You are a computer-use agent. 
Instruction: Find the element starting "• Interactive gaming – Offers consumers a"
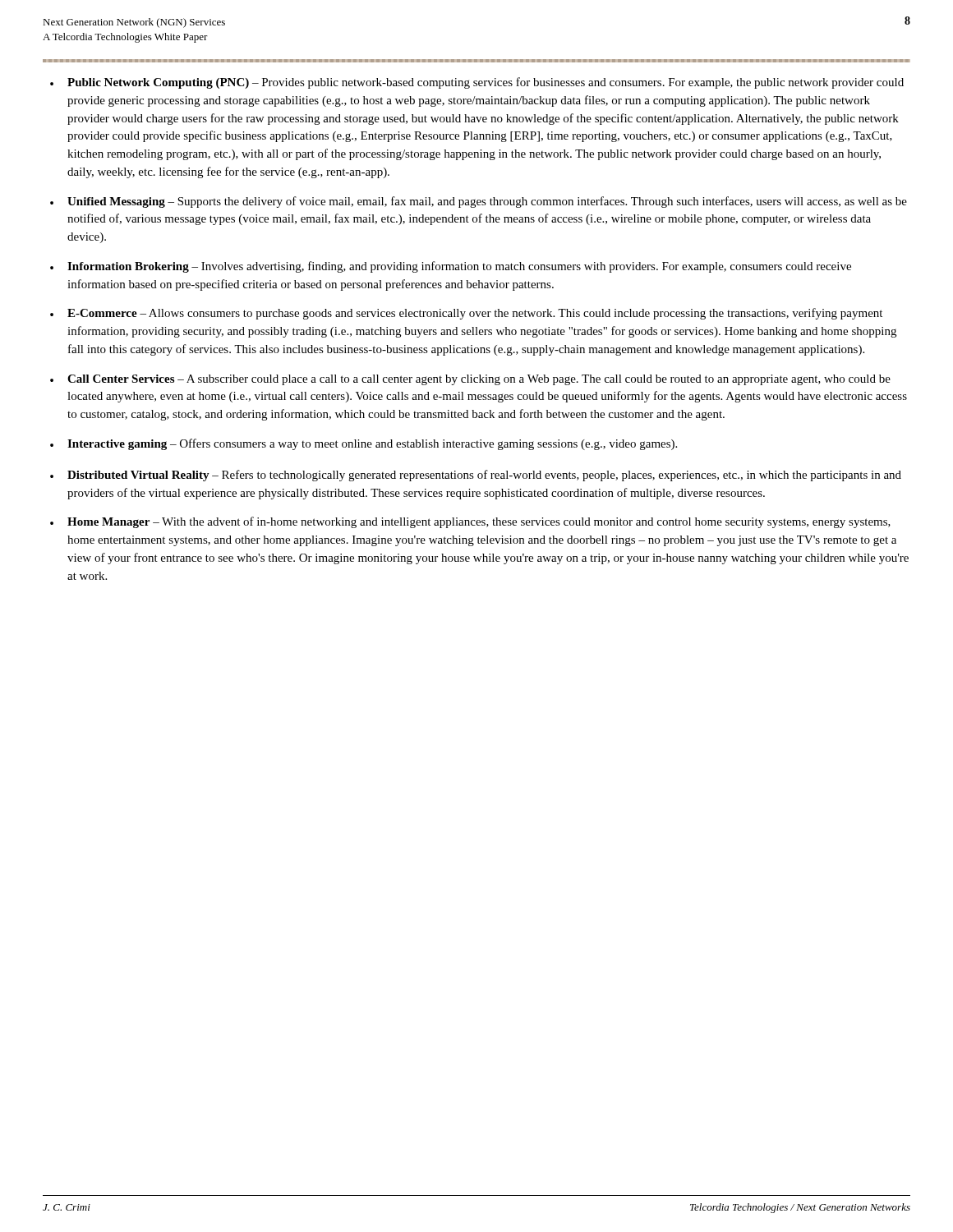476,445
